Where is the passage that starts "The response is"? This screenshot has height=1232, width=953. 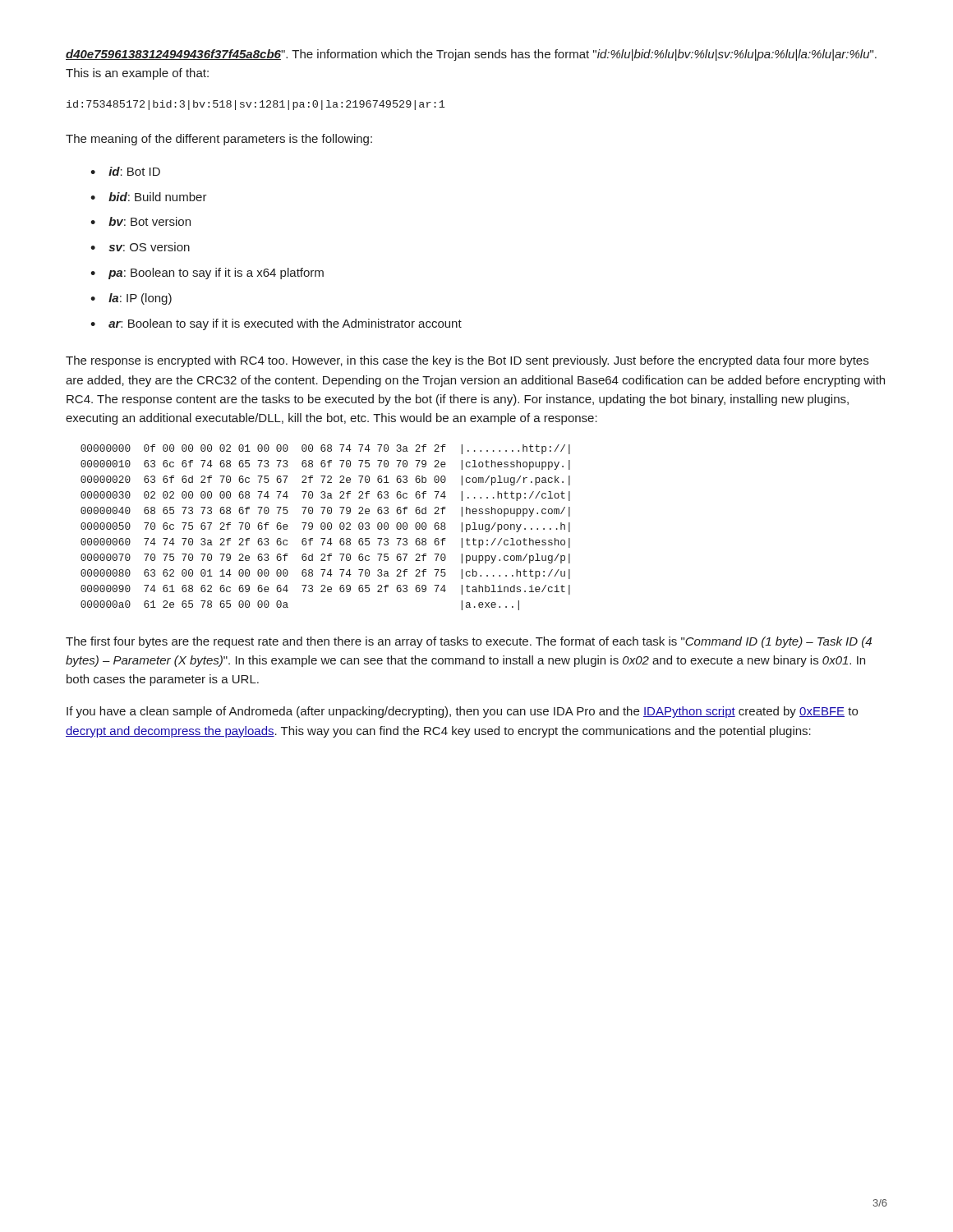[x=476, y=389]
